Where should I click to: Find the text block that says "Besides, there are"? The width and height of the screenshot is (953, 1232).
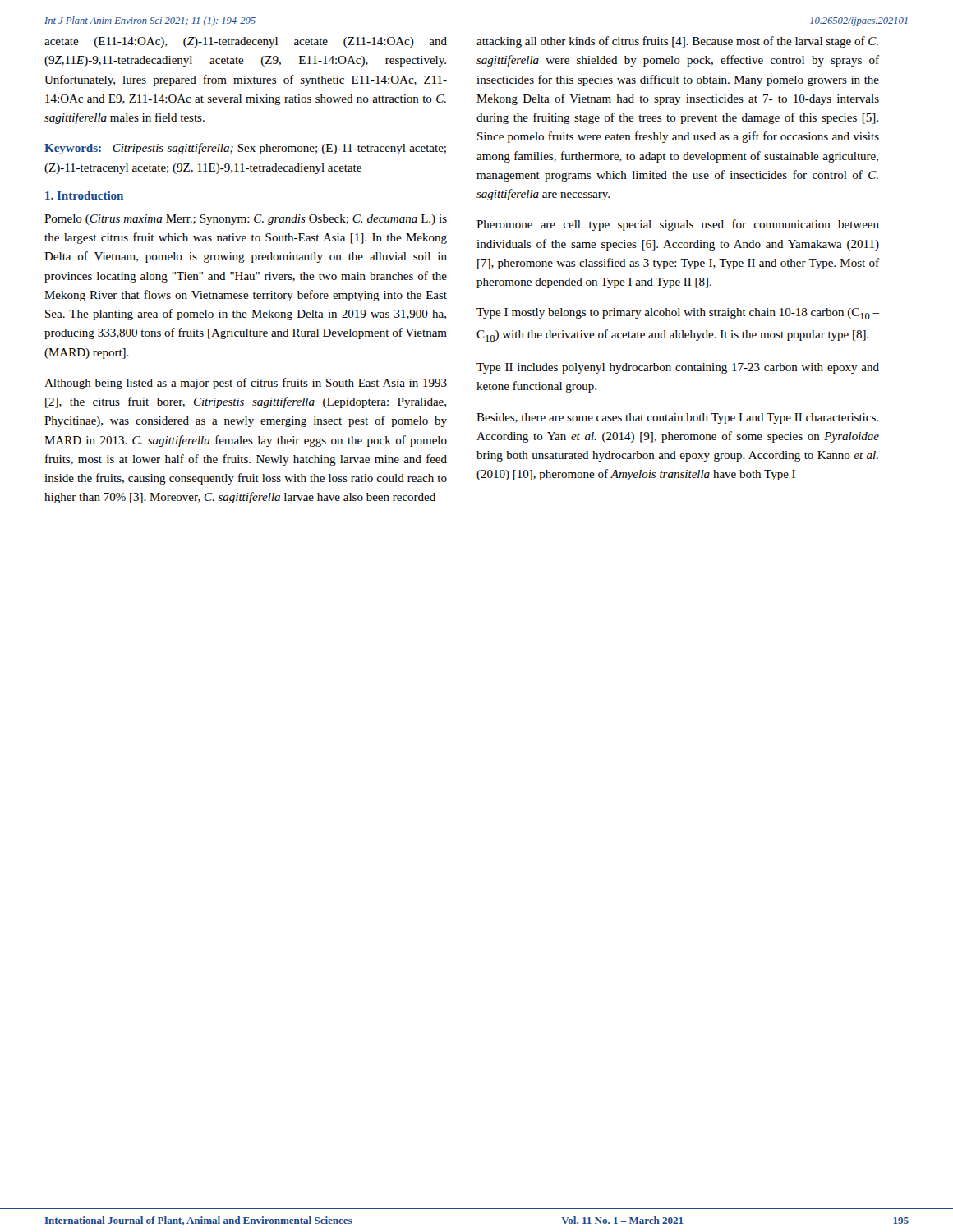point(678,446)
